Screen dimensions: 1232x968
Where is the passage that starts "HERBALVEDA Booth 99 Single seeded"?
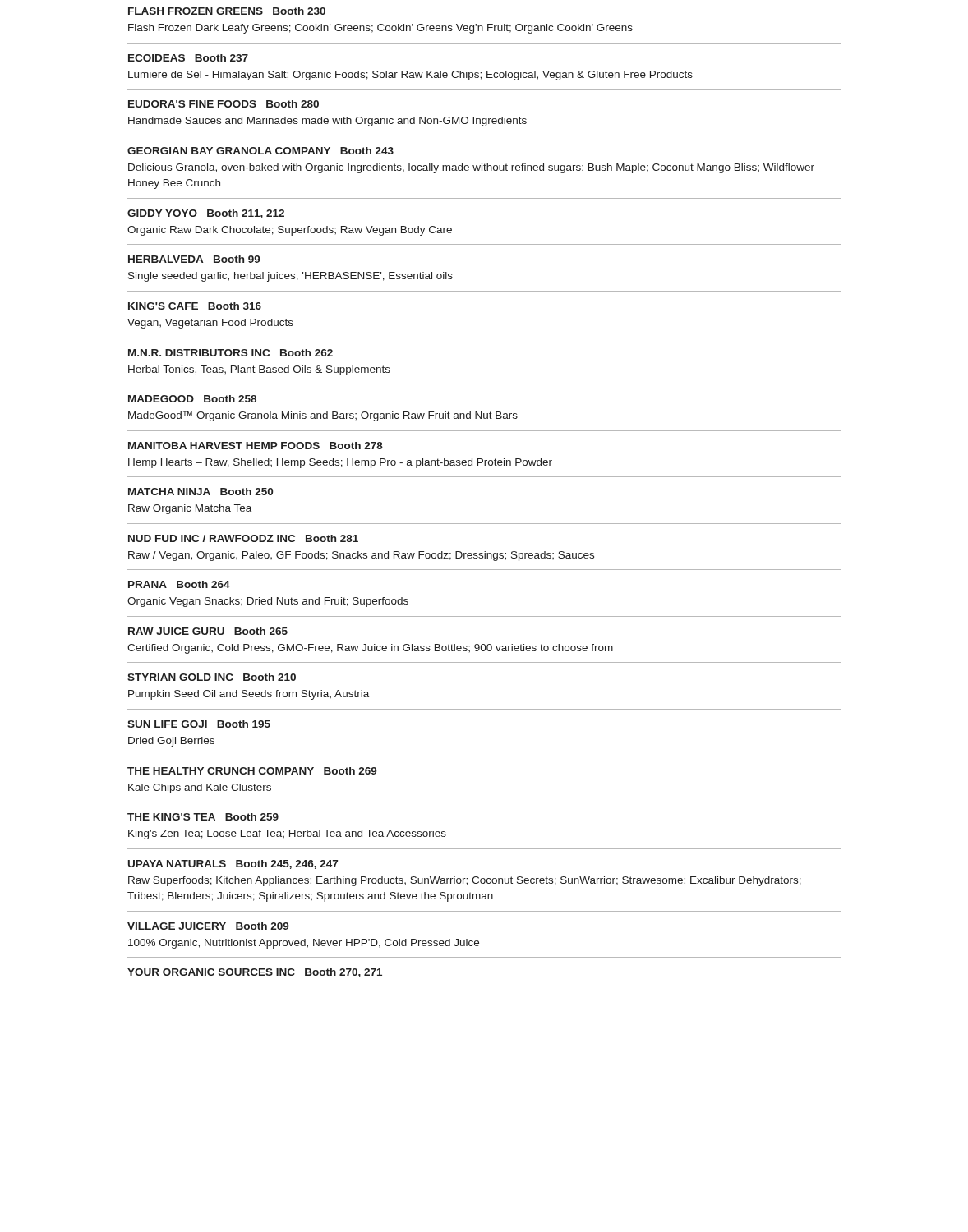pyautogui.click(x=194, y=259)
